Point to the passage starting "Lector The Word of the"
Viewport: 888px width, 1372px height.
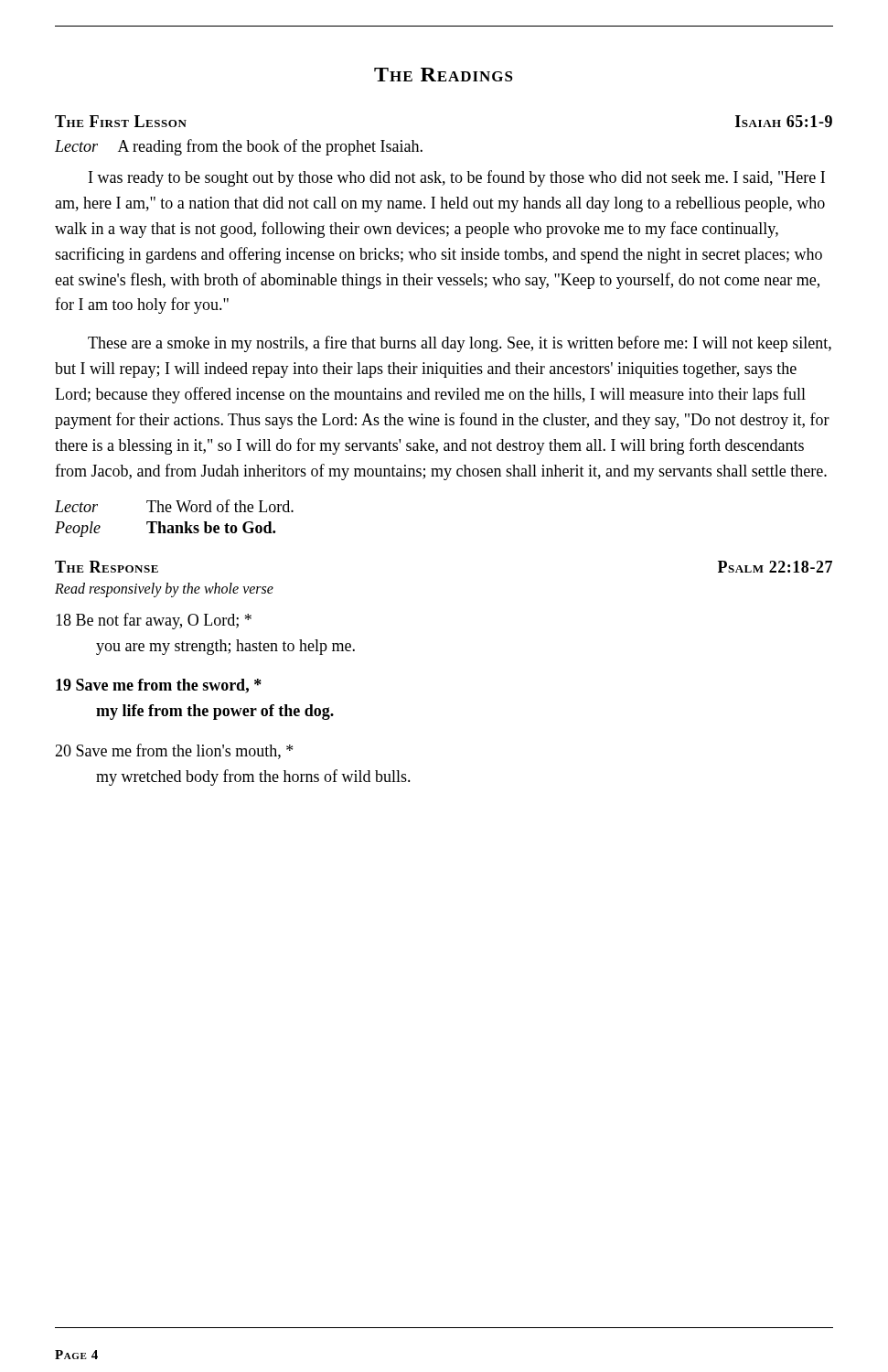click(174, 506)
